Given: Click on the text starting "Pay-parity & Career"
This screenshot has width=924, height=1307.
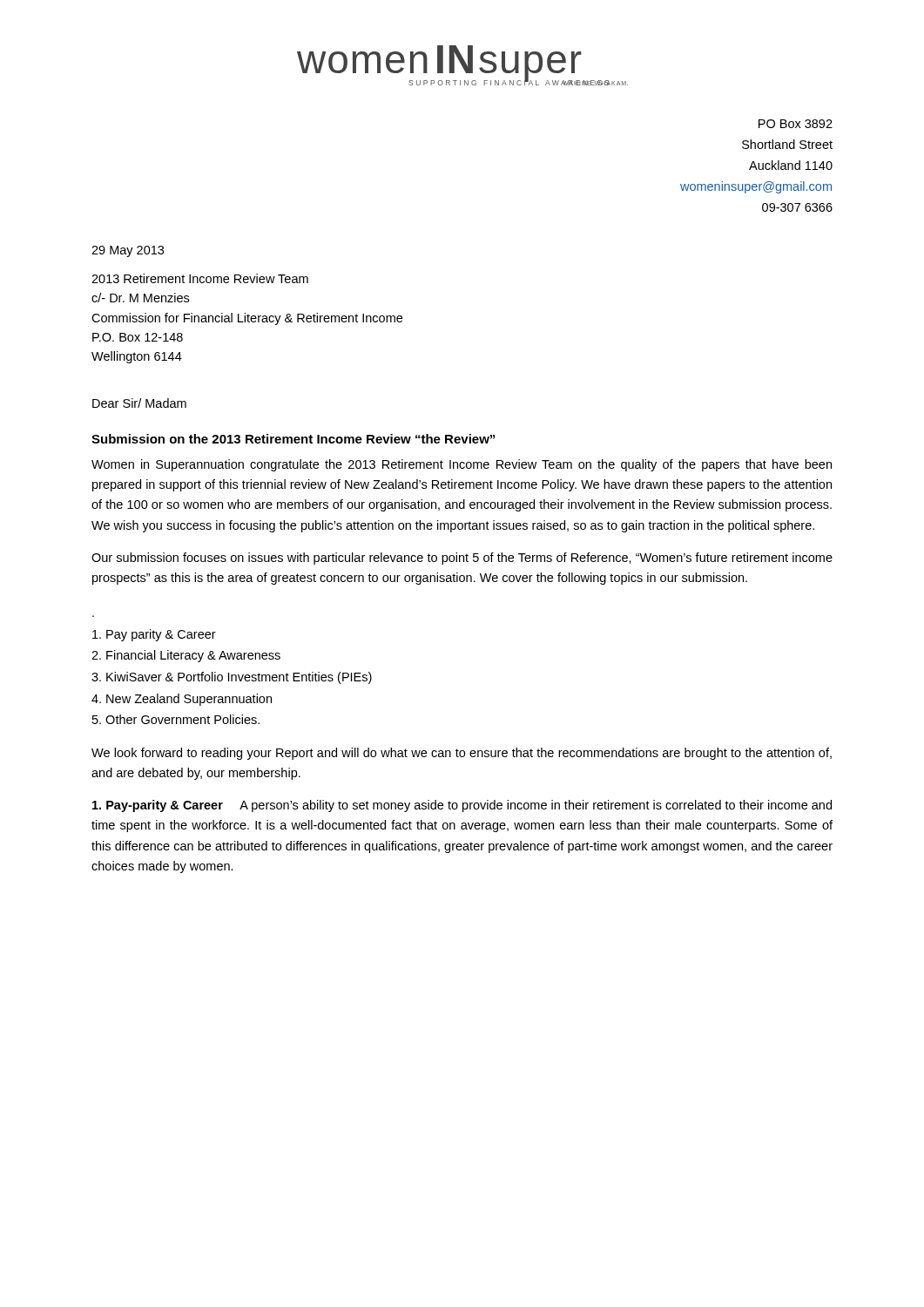Looking at the screenshot, I should (x=462, y=836).
